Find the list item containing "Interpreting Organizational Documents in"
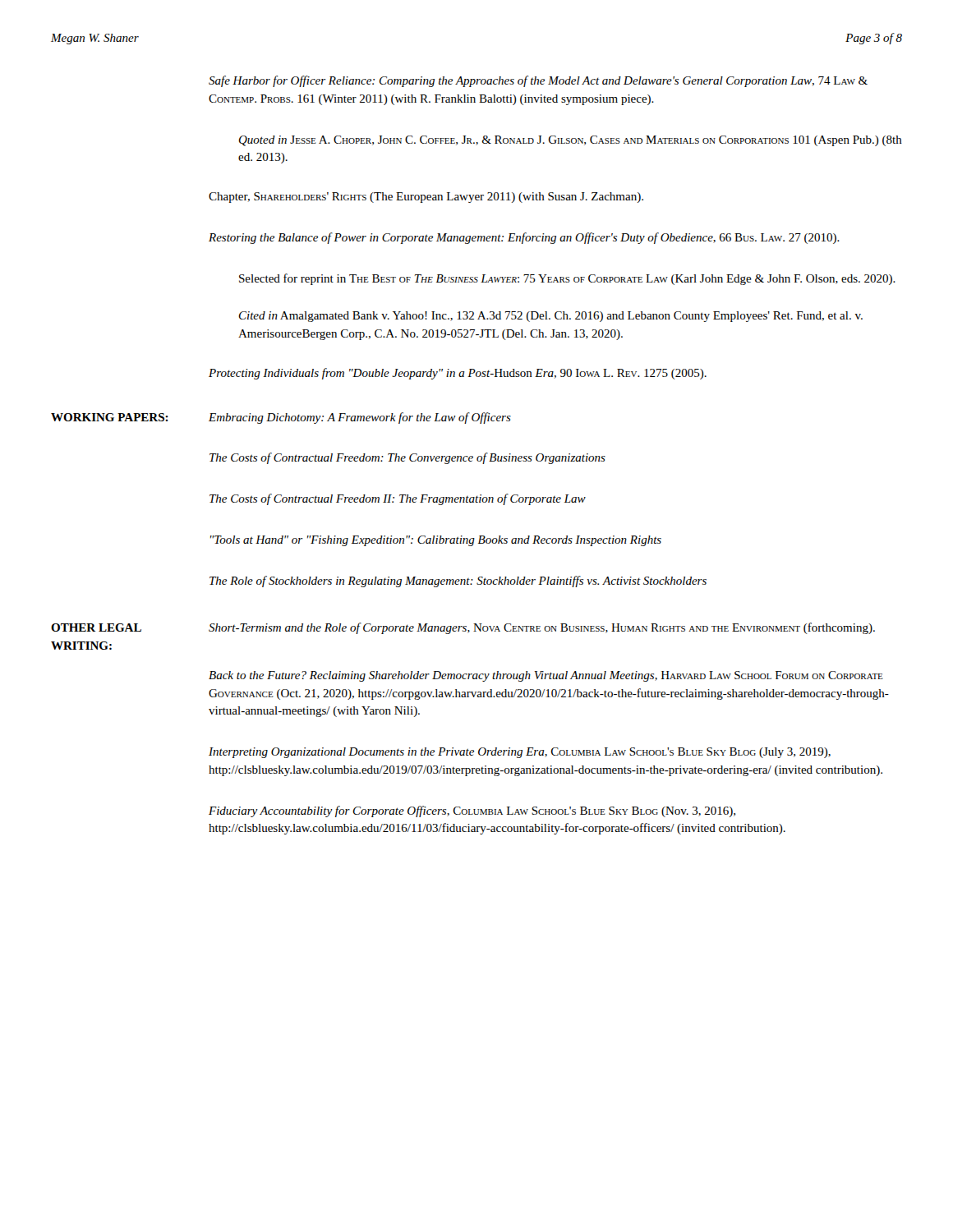Screen dimensions: 1232x953 [x=476, y=767]
